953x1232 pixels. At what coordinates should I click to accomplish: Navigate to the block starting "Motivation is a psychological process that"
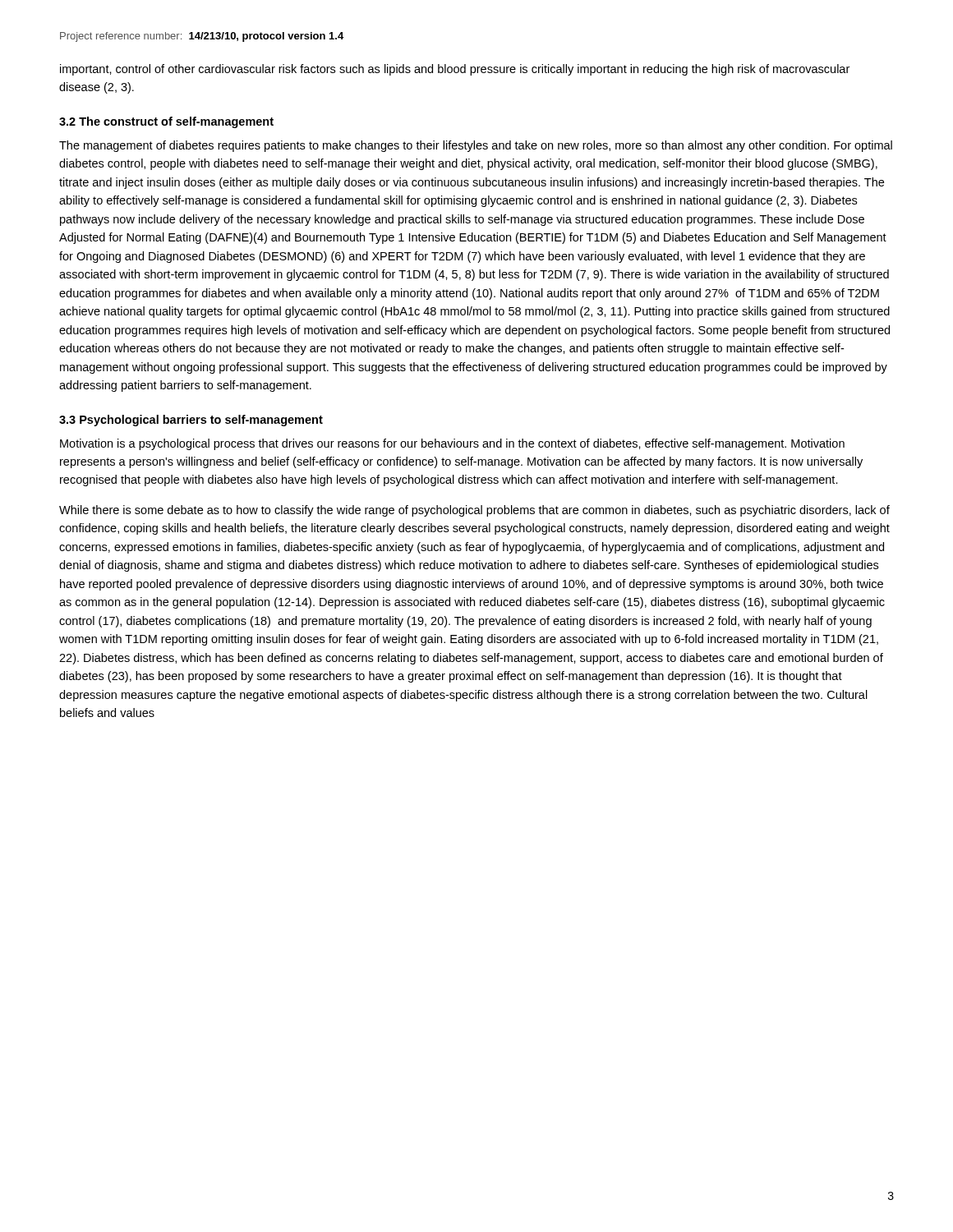461,462
